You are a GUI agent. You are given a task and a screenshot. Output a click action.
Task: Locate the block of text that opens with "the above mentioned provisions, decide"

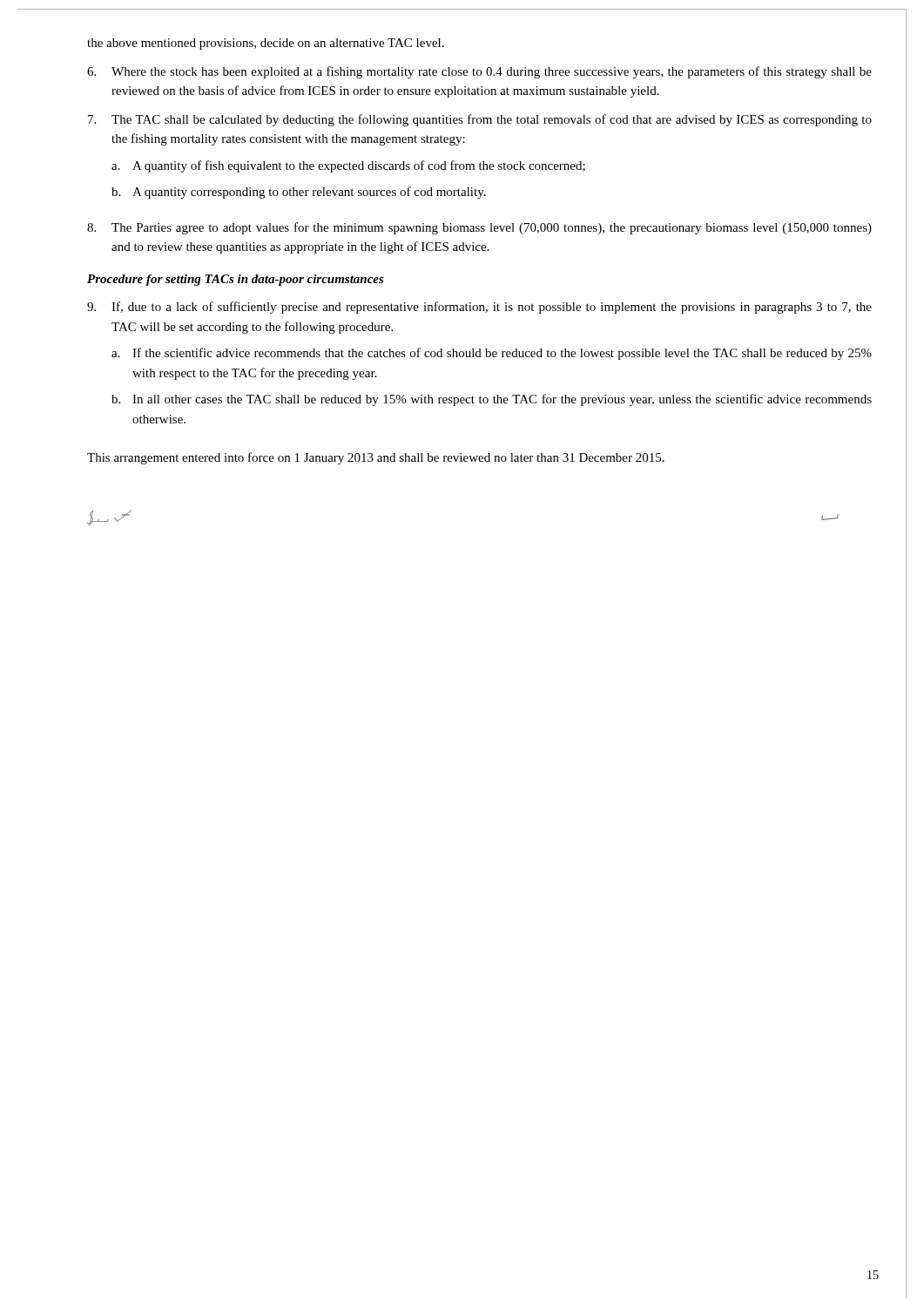[x=266, y=44]
